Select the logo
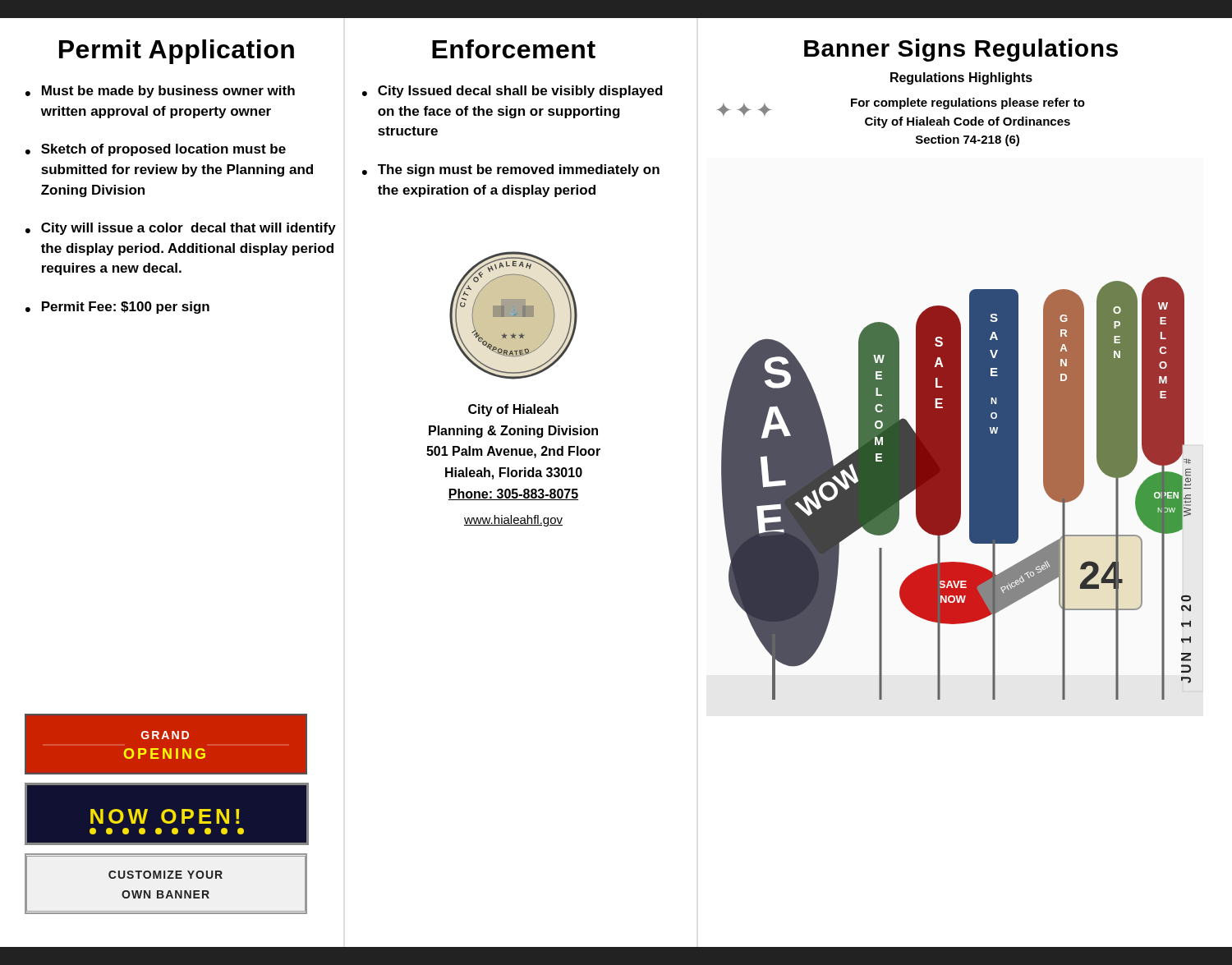This screenshot has width=1232, height=965. 513,317
